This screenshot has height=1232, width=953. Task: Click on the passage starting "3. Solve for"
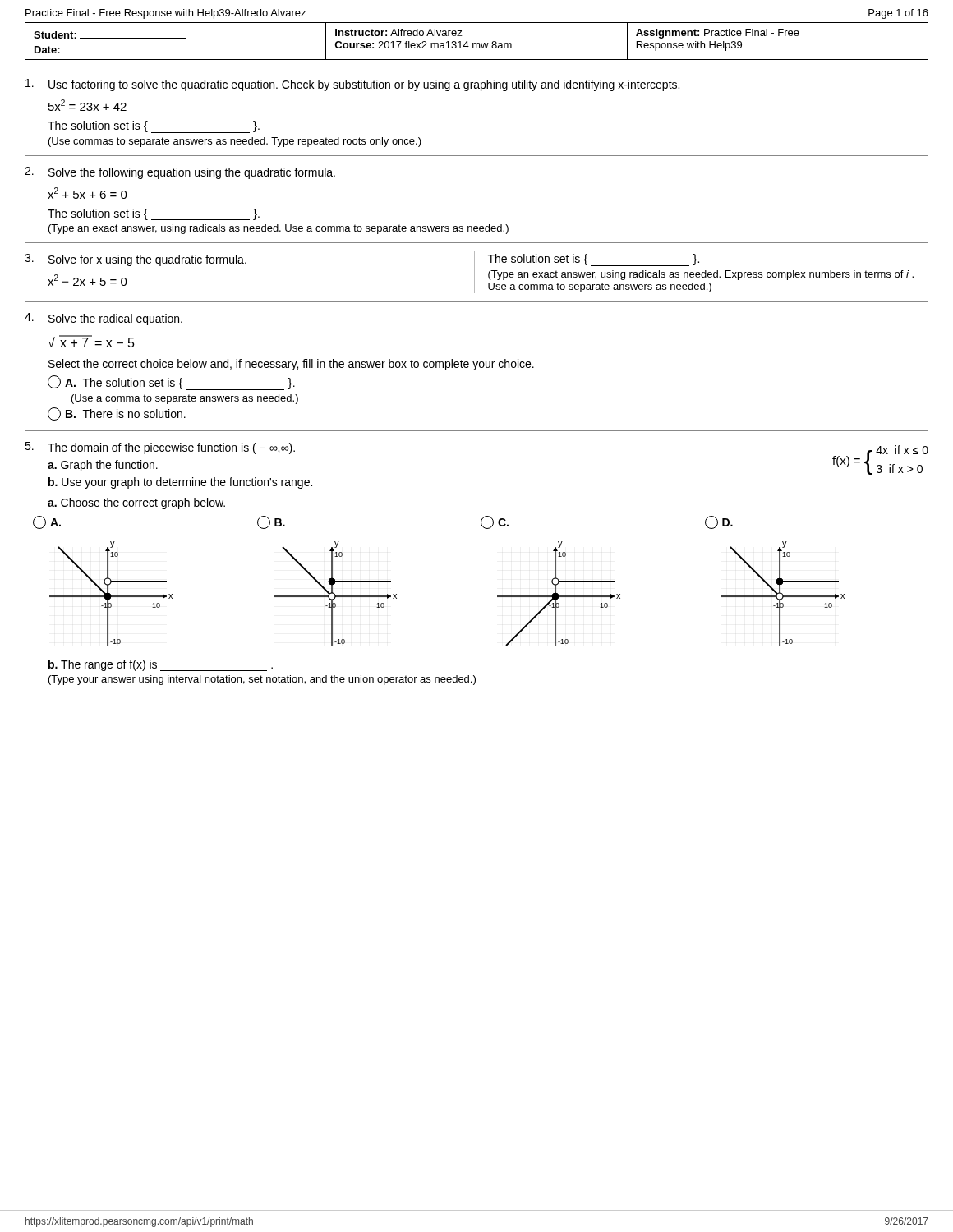coord(245,270)
